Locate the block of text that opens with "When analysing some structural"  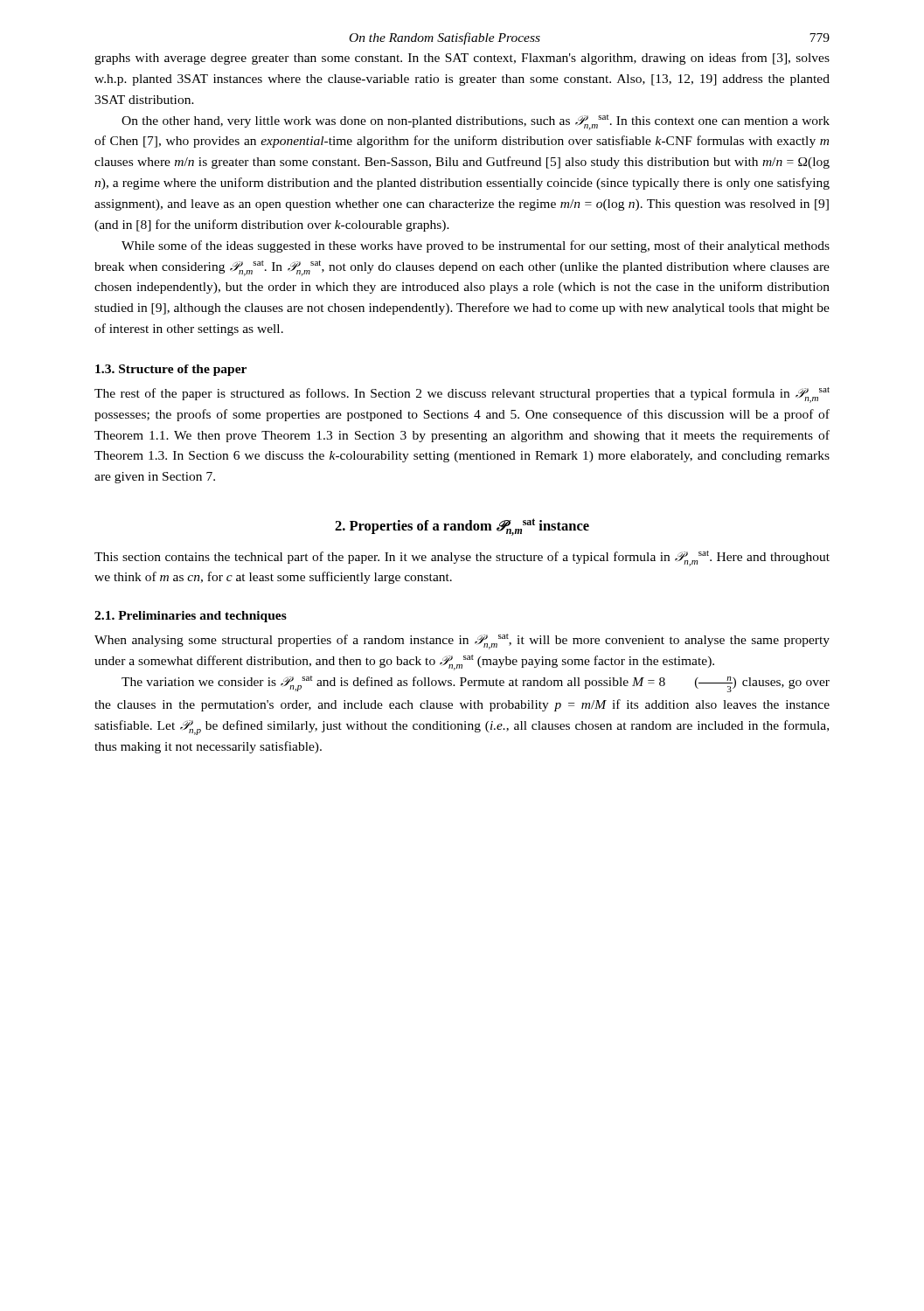point(462,650)
